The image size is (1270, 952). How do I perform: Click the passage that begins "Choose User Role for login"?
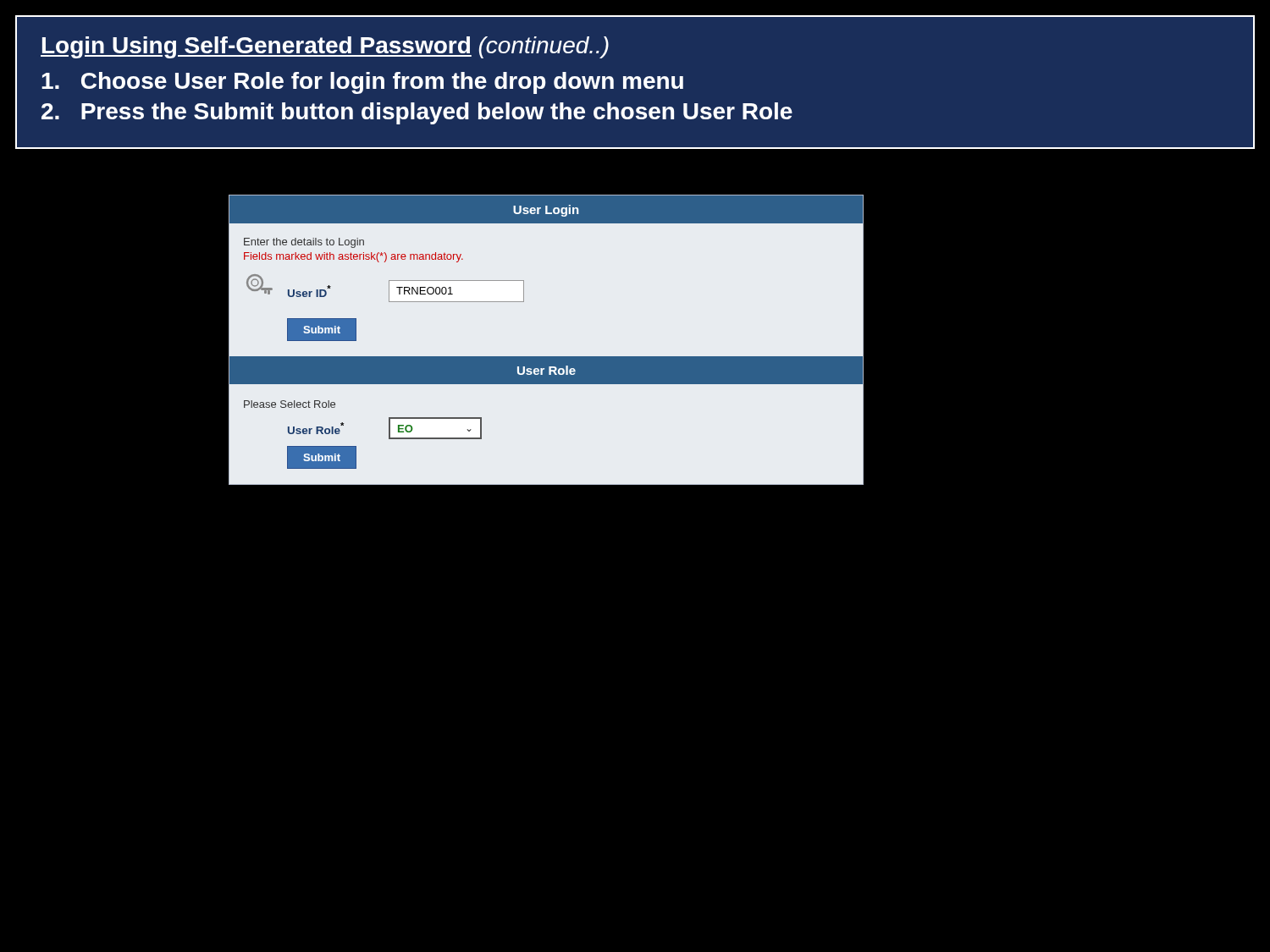[x=635, y=81]
